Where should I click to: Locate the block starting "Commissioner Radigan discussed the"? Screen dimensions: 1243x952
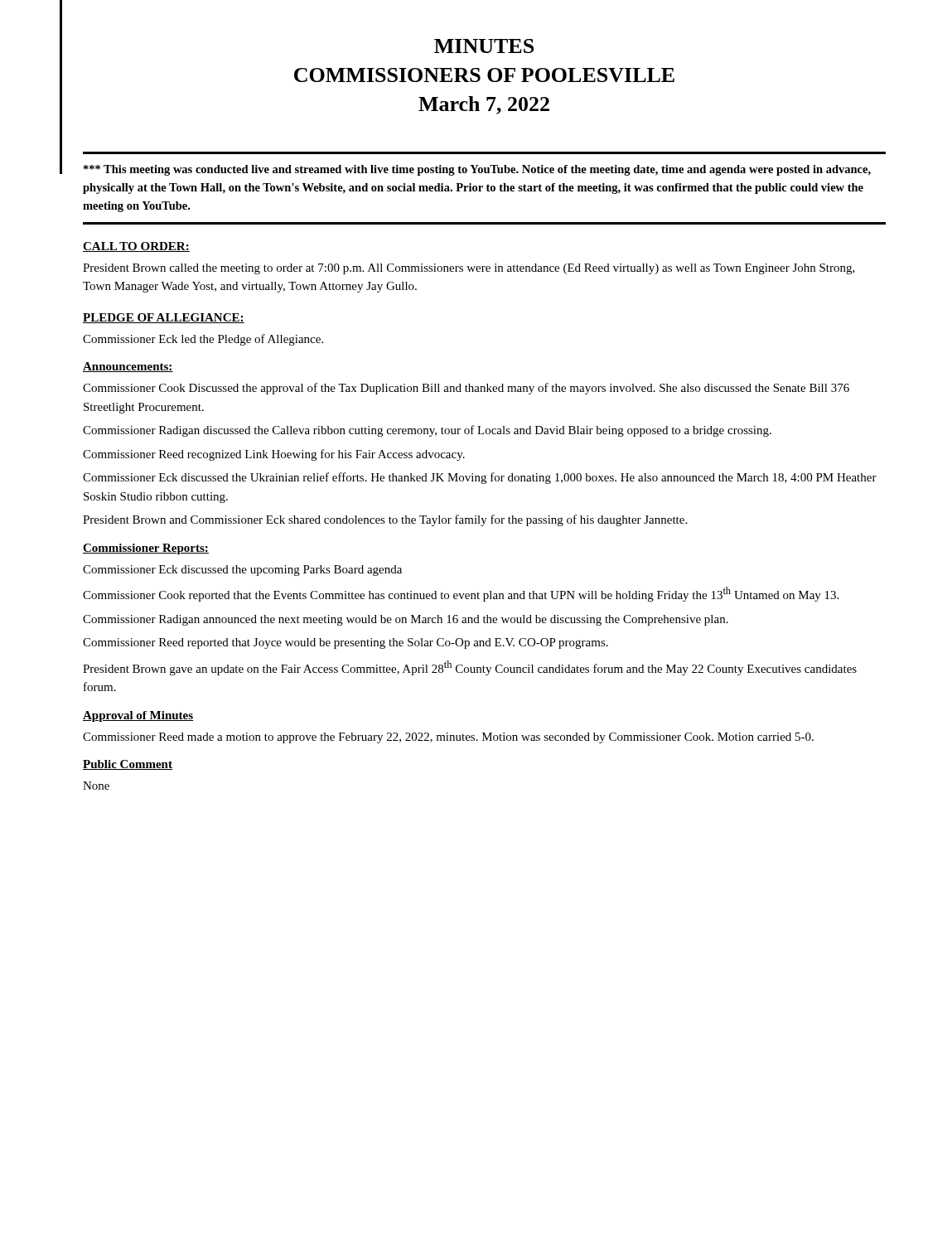pyautogui.click(x=427, y=430)
